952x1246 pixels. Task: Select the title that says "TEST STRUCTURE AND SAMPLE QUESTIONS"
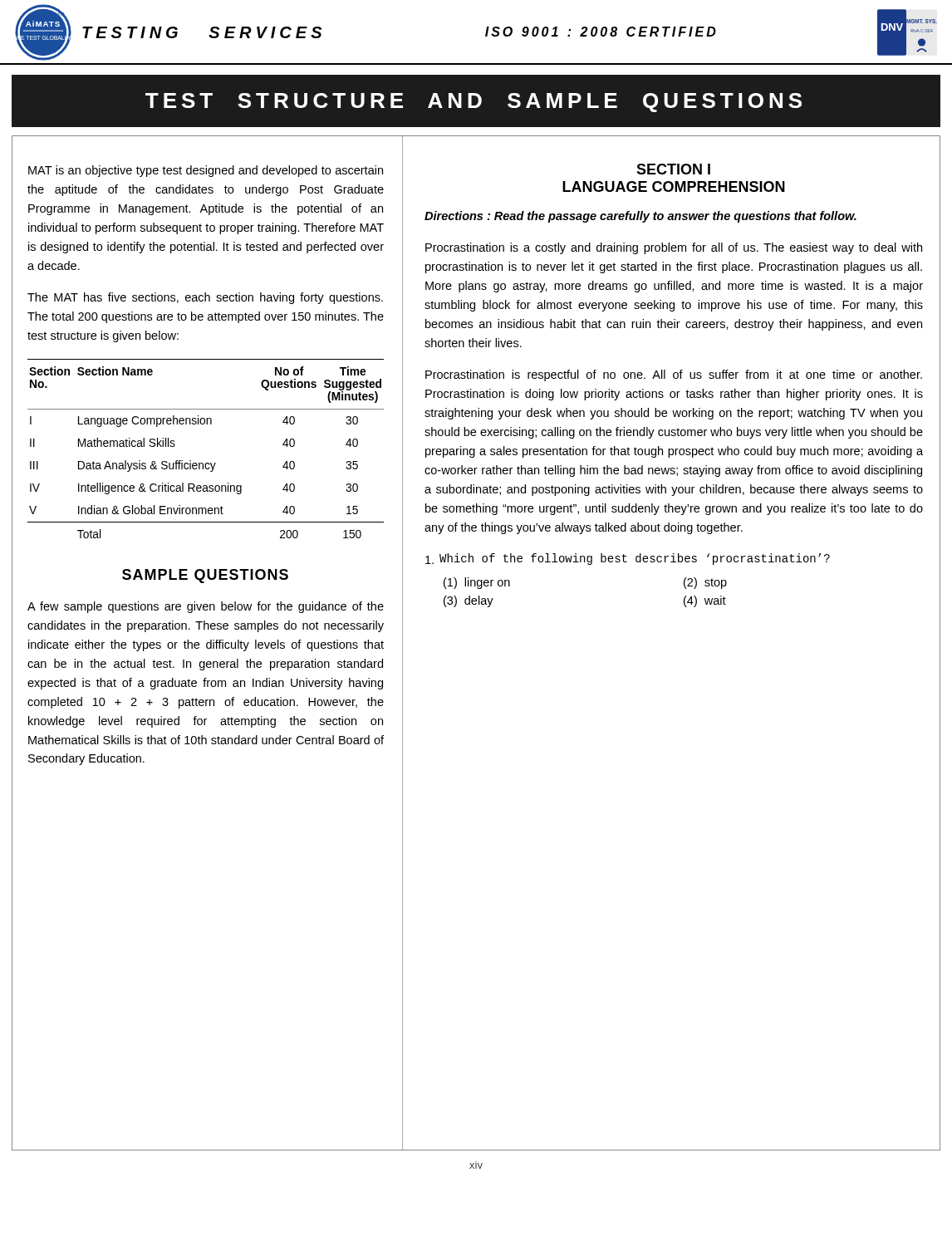476,101
